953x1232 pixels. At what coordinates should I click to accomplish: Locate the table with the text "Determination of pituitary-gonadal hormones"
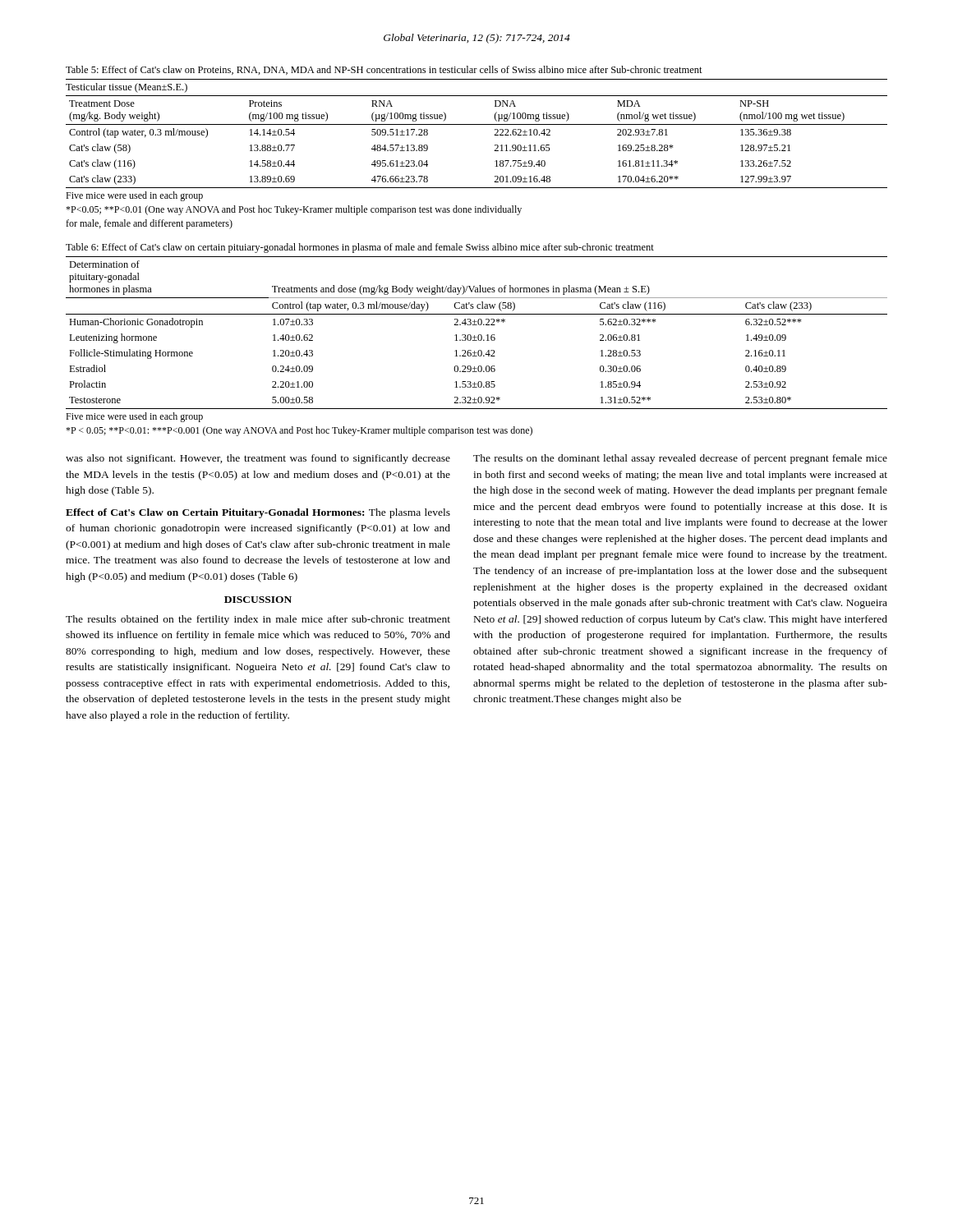point(476,333)
